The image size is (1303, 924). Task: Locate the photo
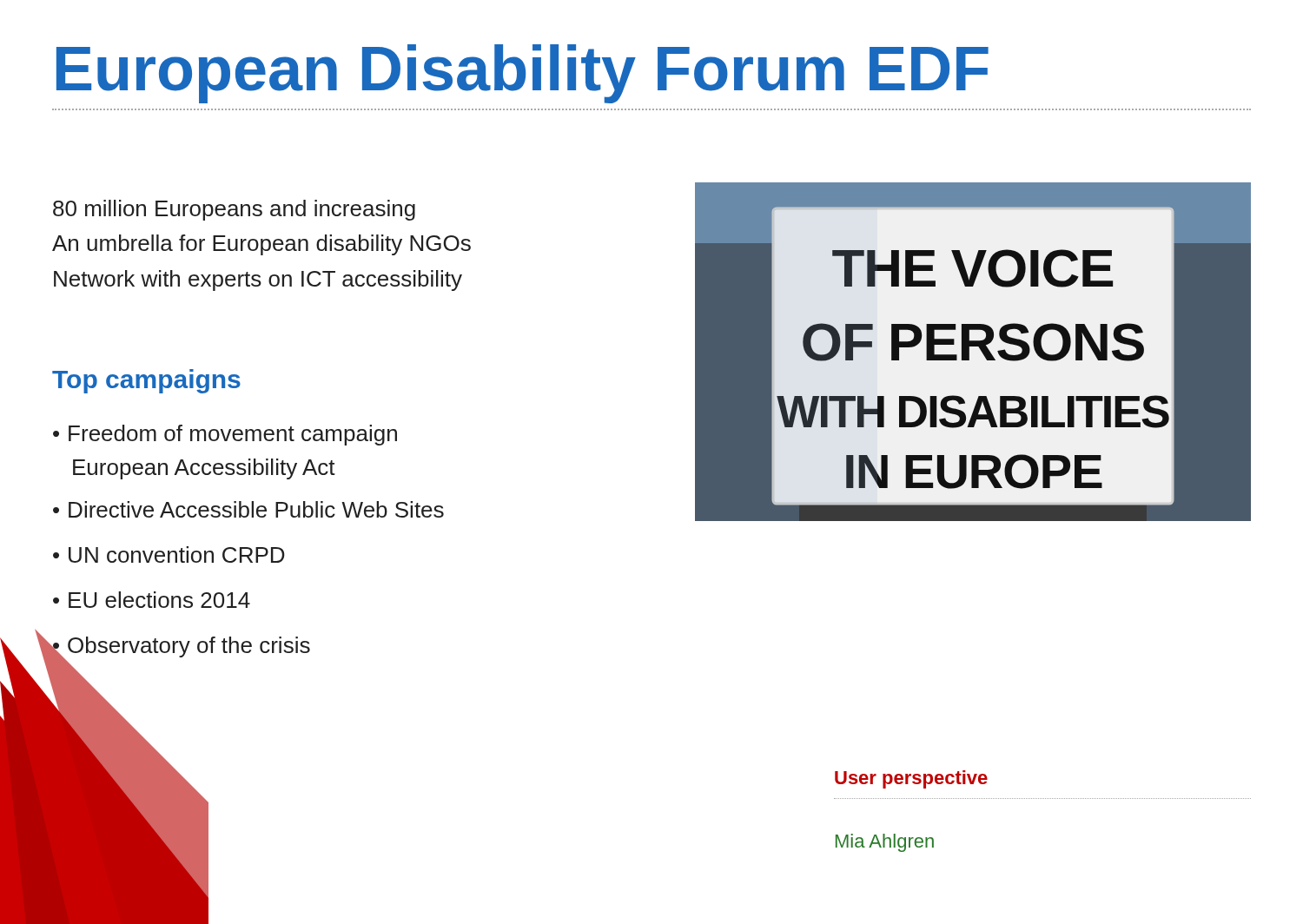coord(973,352)
